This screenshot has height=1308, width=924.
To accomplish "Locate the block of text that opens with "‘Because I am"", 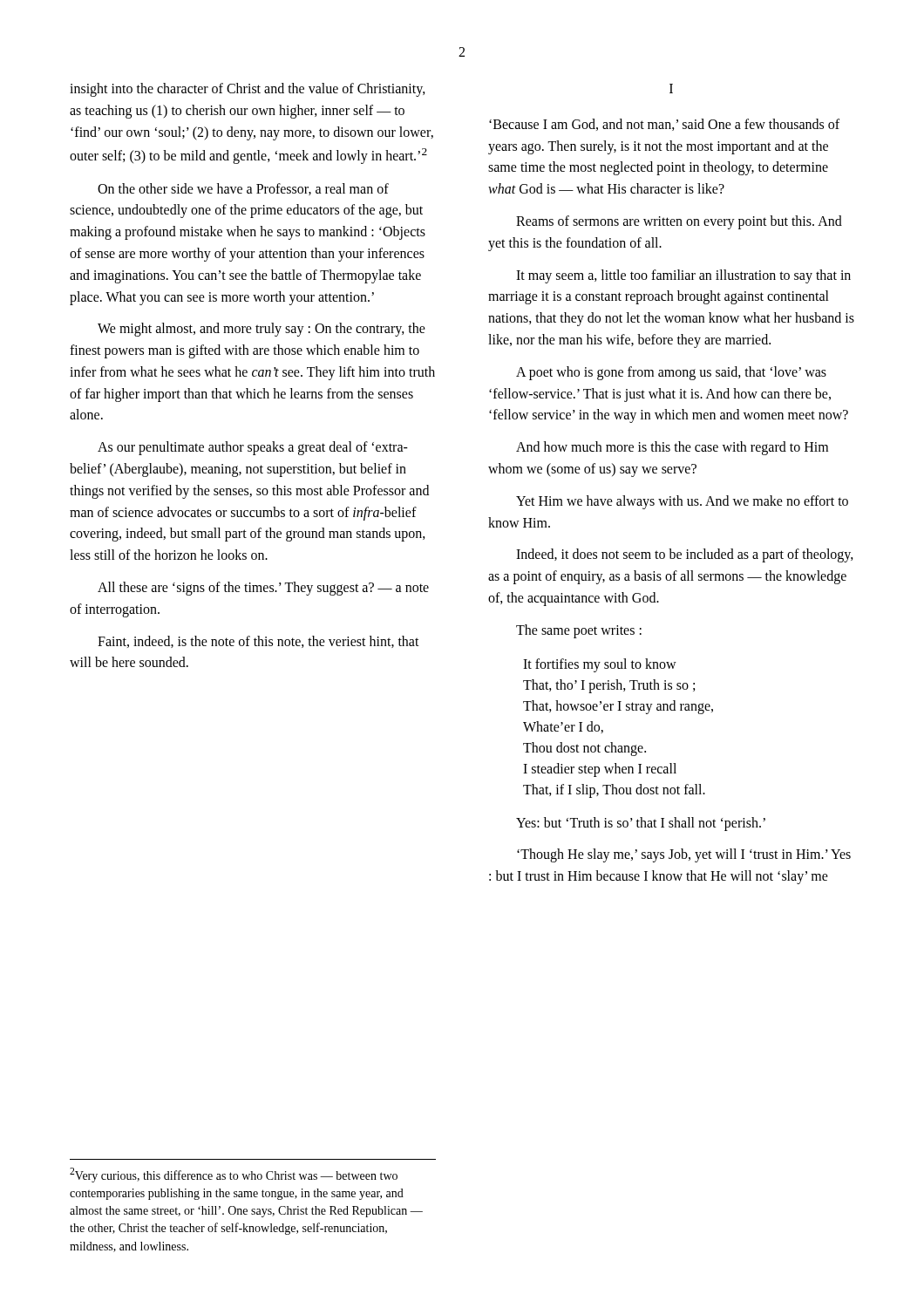I will (671, 157).
